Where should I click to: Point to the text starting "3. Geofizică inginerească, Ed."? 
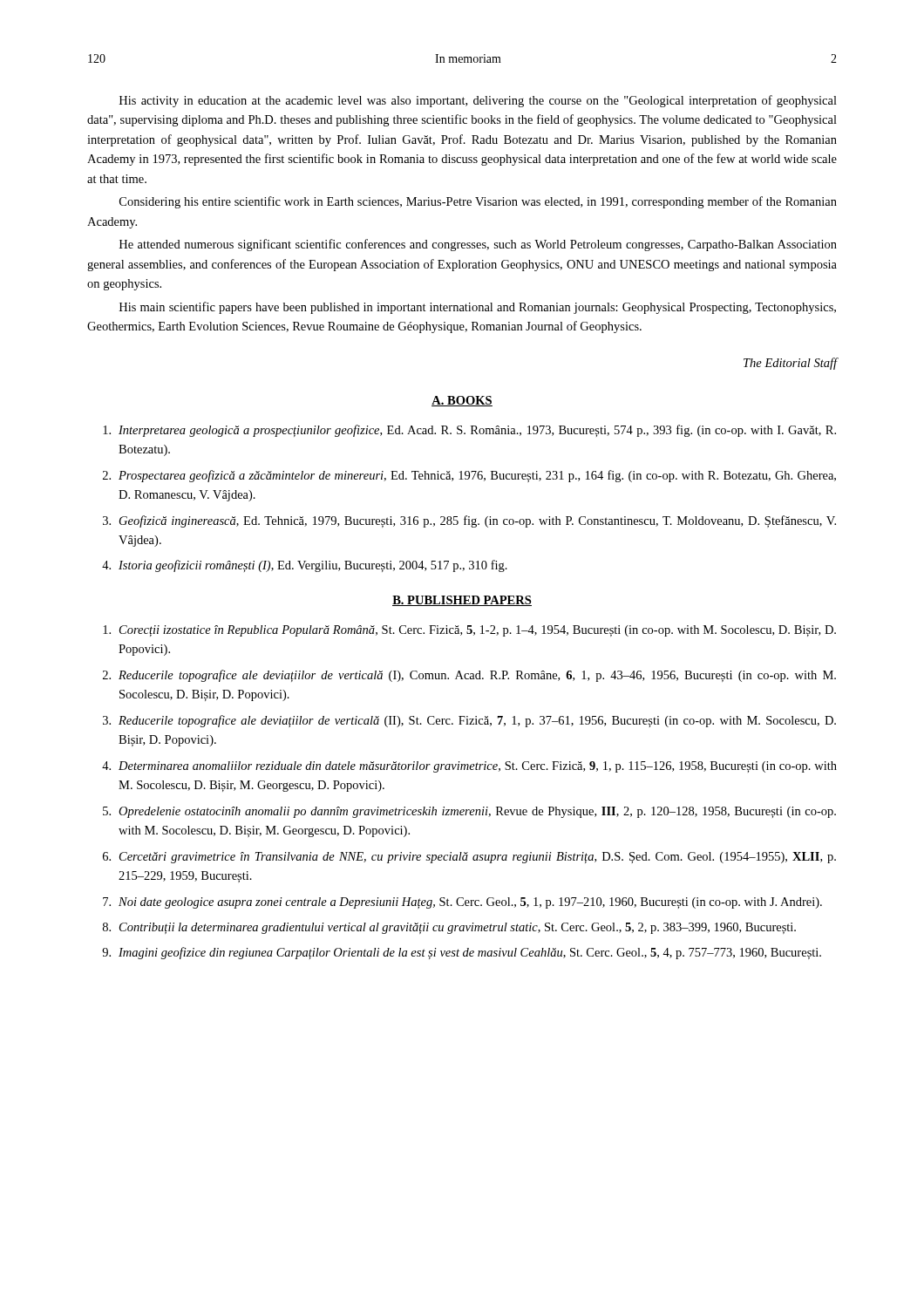click(x=462, y=530)
